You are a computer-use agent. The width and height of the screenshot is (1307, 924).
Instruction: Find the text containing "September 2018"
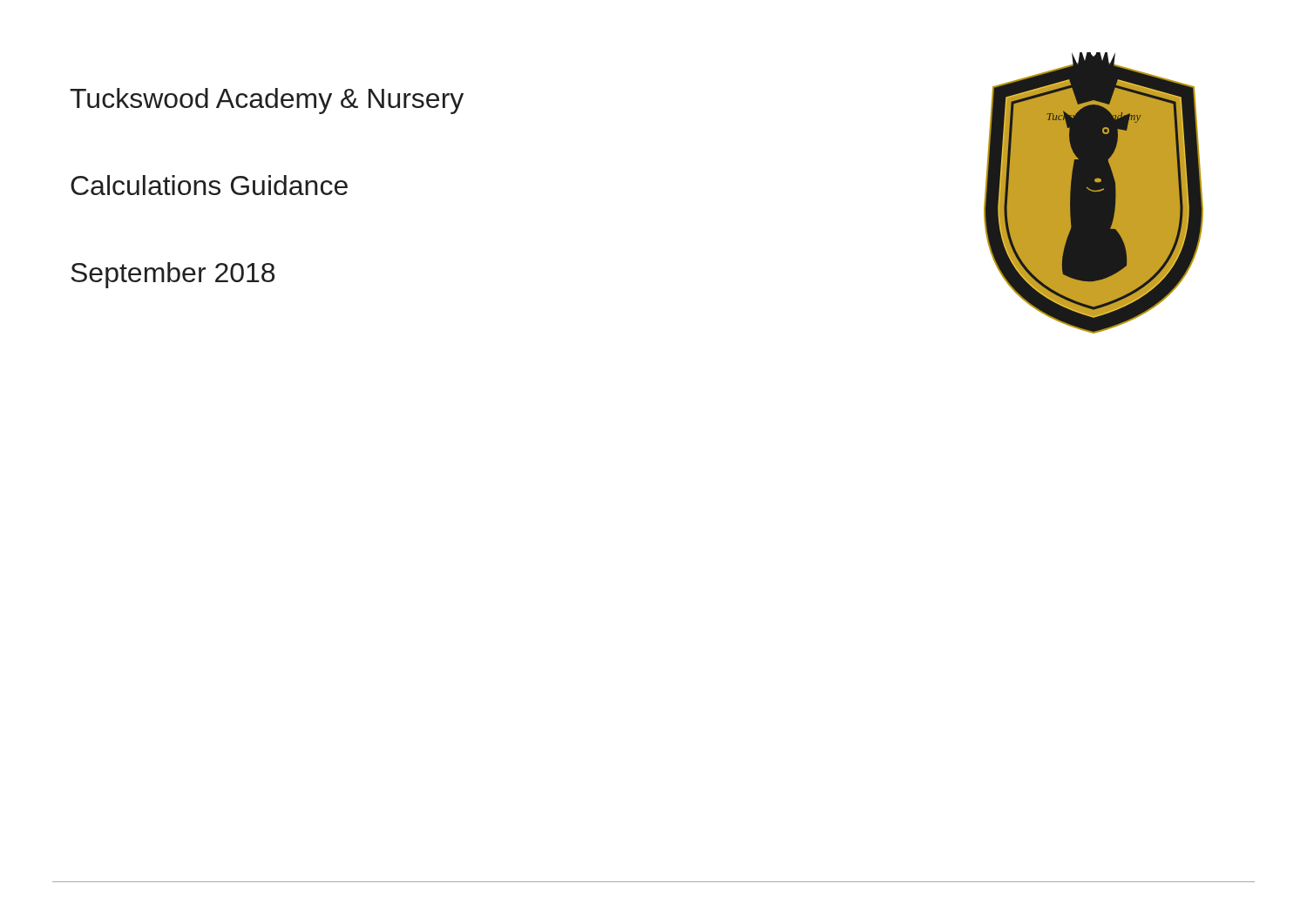(173, 273)
